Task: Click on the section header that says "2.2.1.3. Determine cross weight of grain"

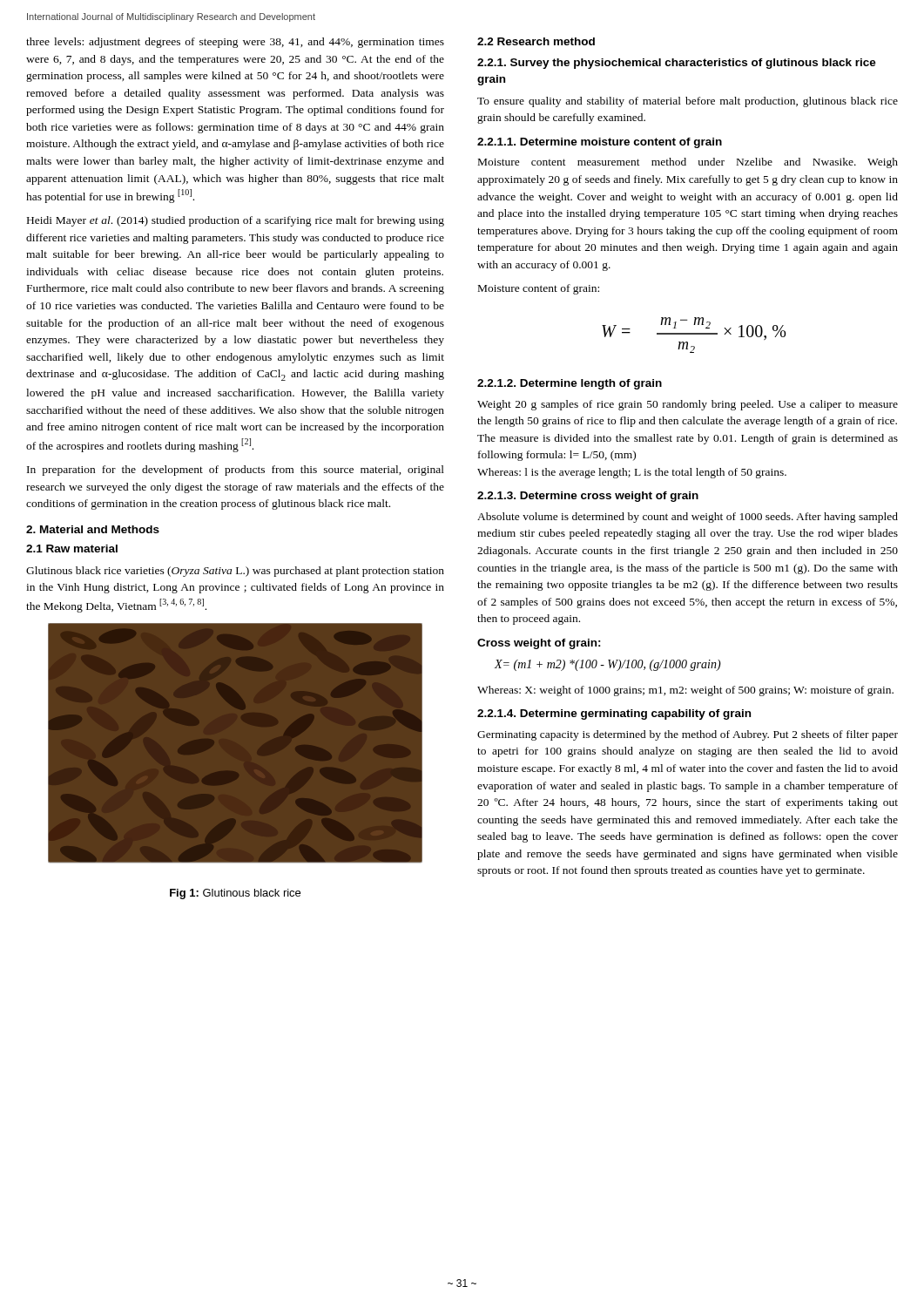Action: coord(588,496)
